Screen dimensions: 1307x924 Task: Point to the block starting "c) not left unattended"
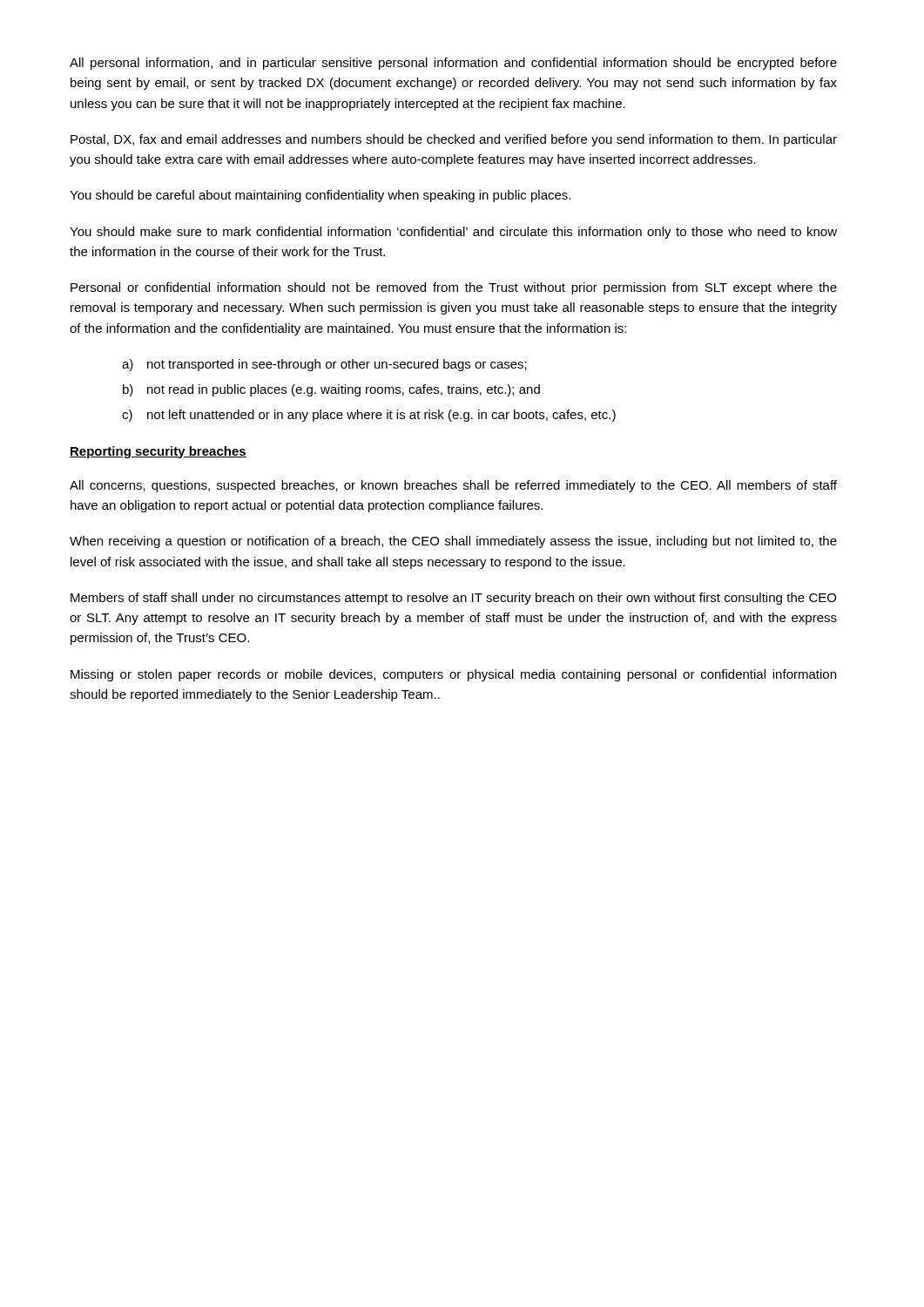pyautogui.click(x=369, y=415)
